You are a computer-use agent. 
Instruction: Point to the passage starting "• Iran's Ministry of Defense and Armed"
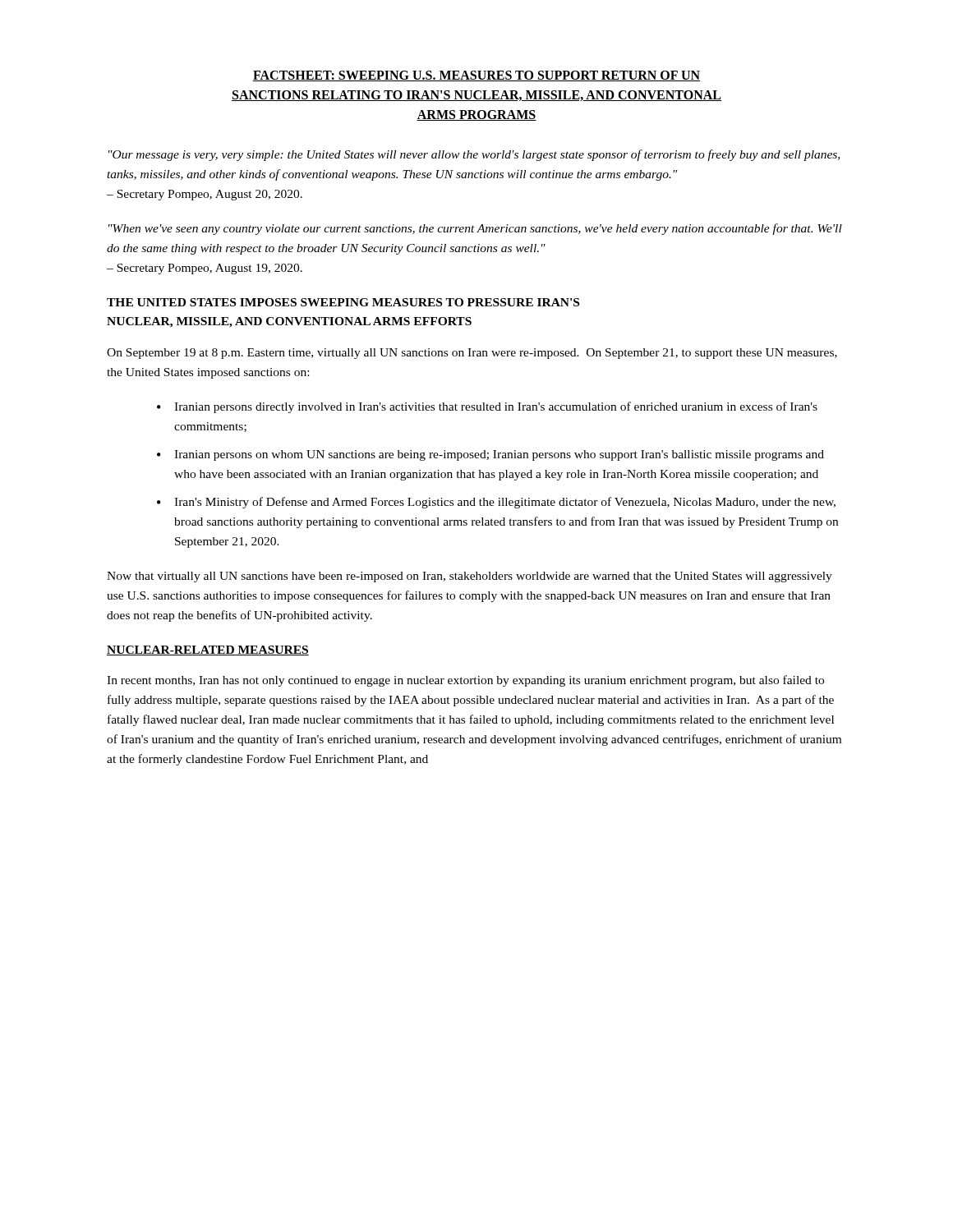(501, 521)
